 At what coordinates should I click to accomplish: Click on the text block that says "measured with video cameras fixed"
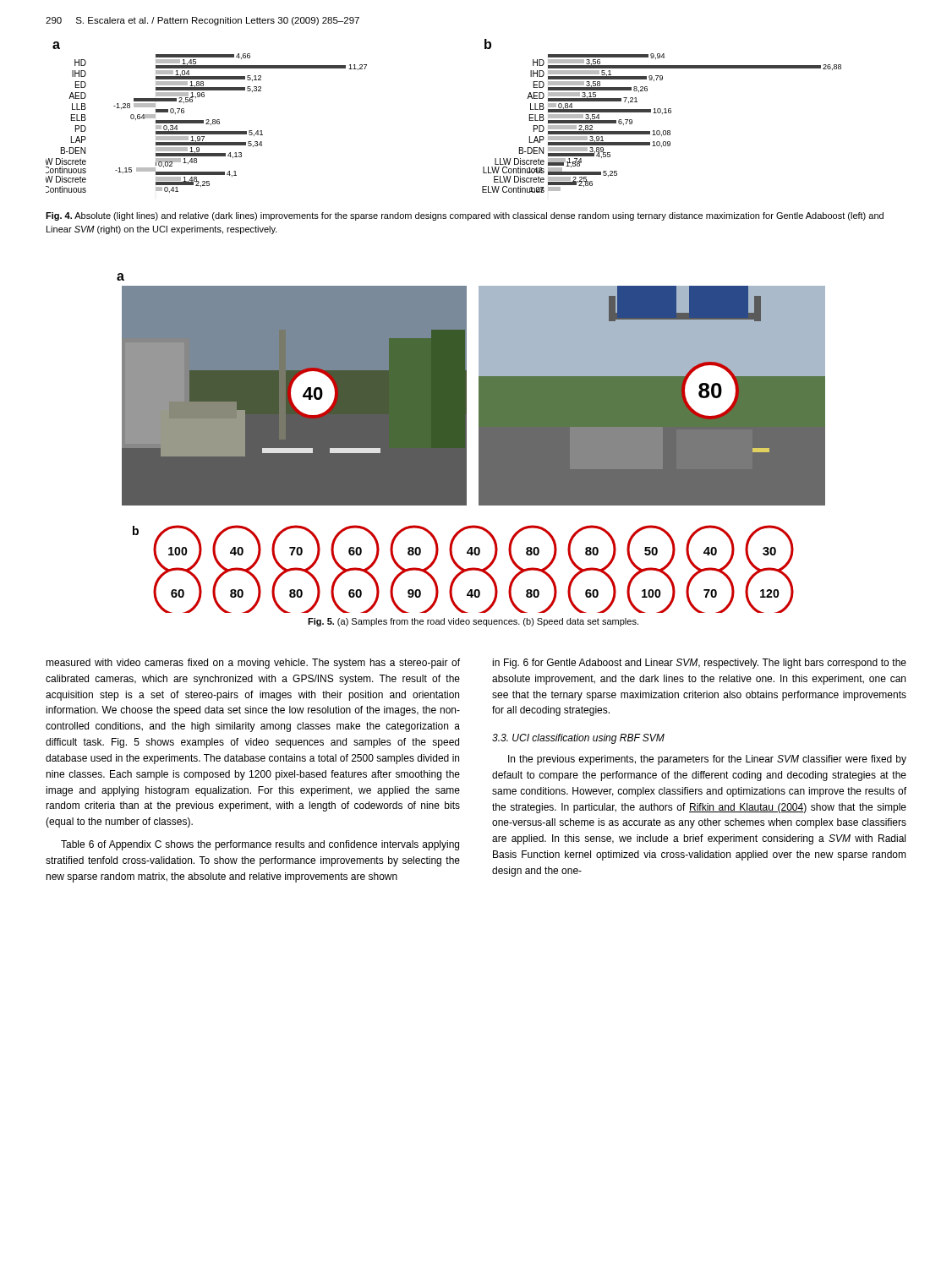pyautogui.click(x=253, y=770)
